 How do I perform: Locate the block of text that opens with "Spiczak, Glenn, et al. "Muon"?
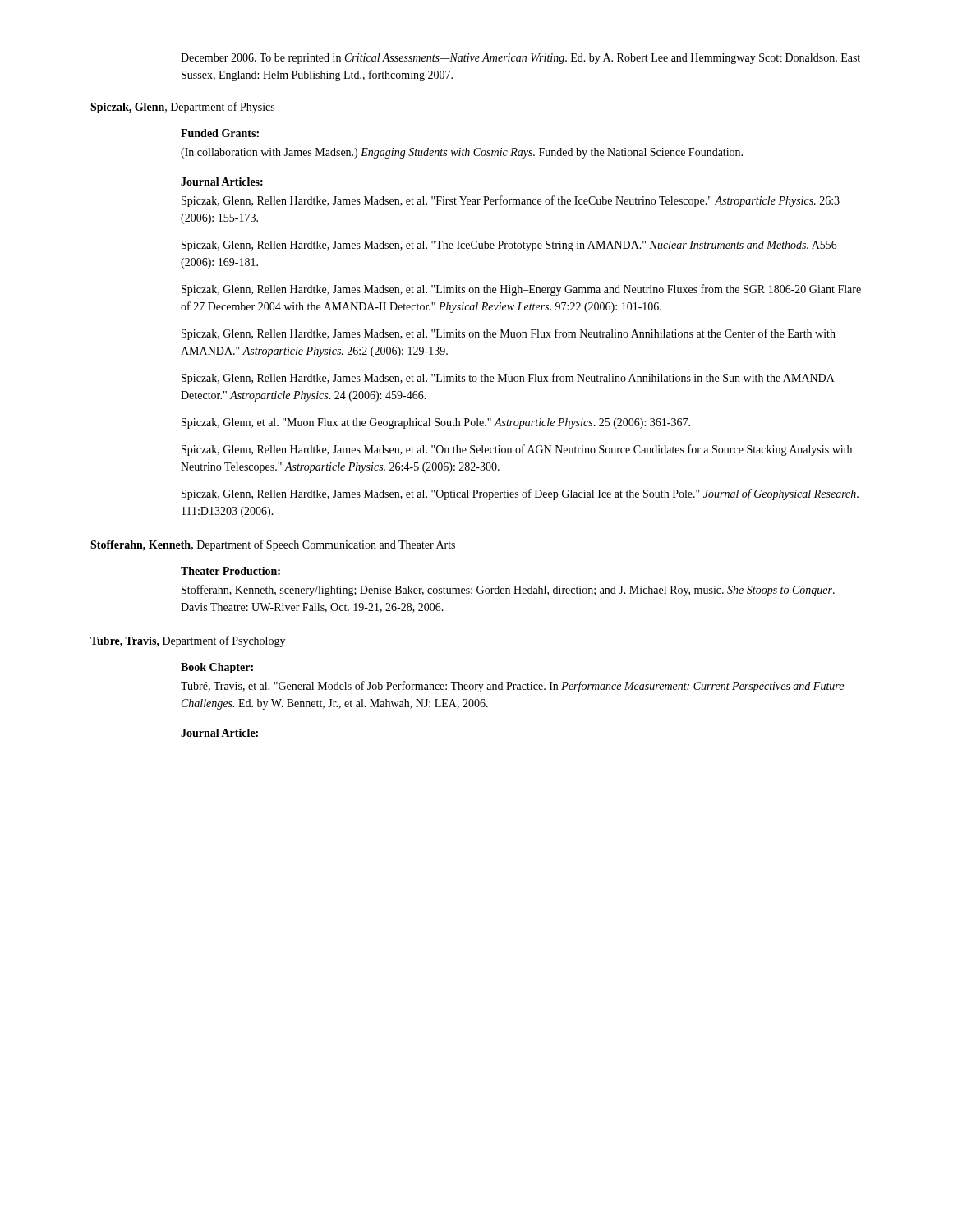point(436,423)
